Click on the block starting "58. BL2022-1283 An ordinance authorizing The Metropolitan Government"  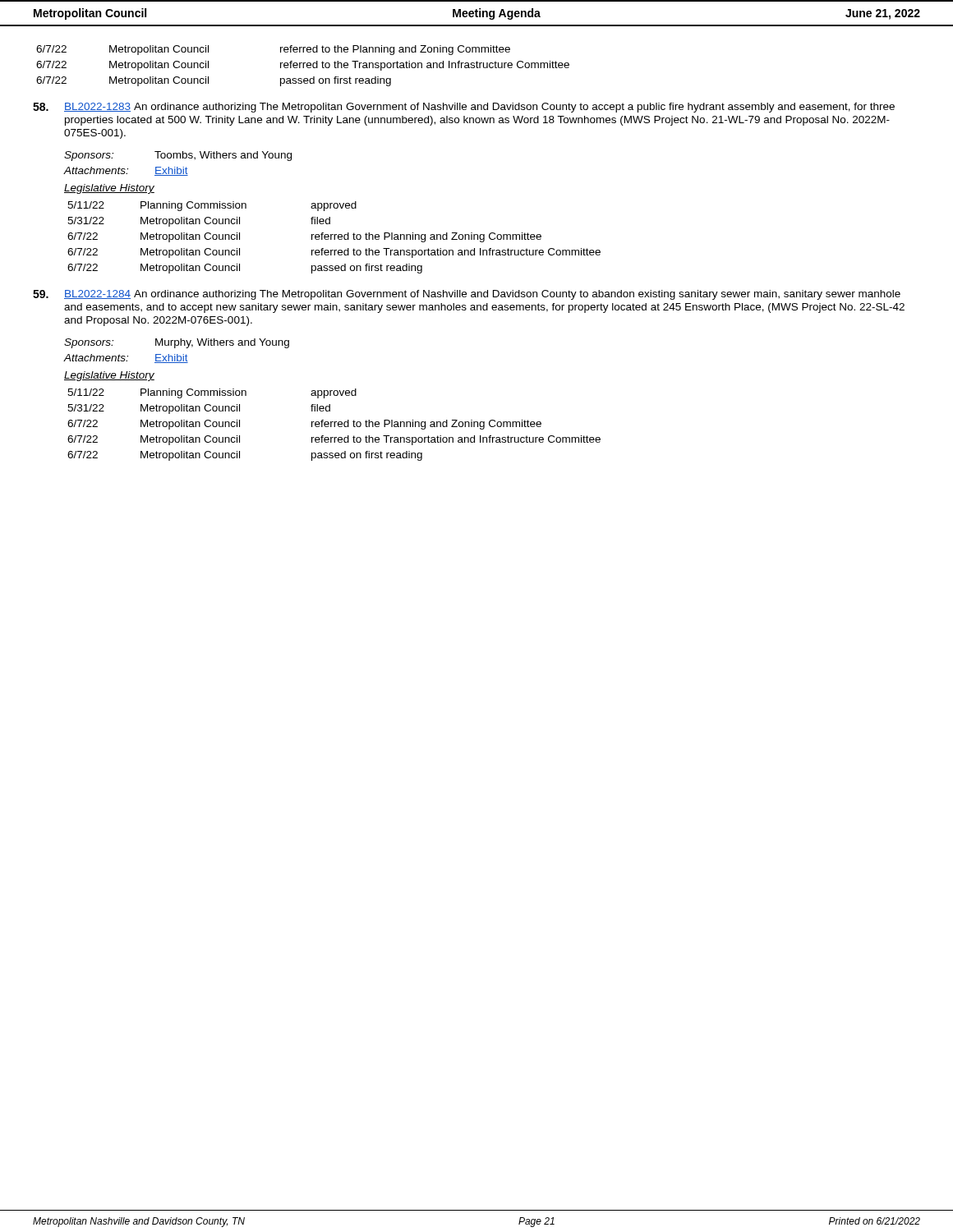pos(476,119)
